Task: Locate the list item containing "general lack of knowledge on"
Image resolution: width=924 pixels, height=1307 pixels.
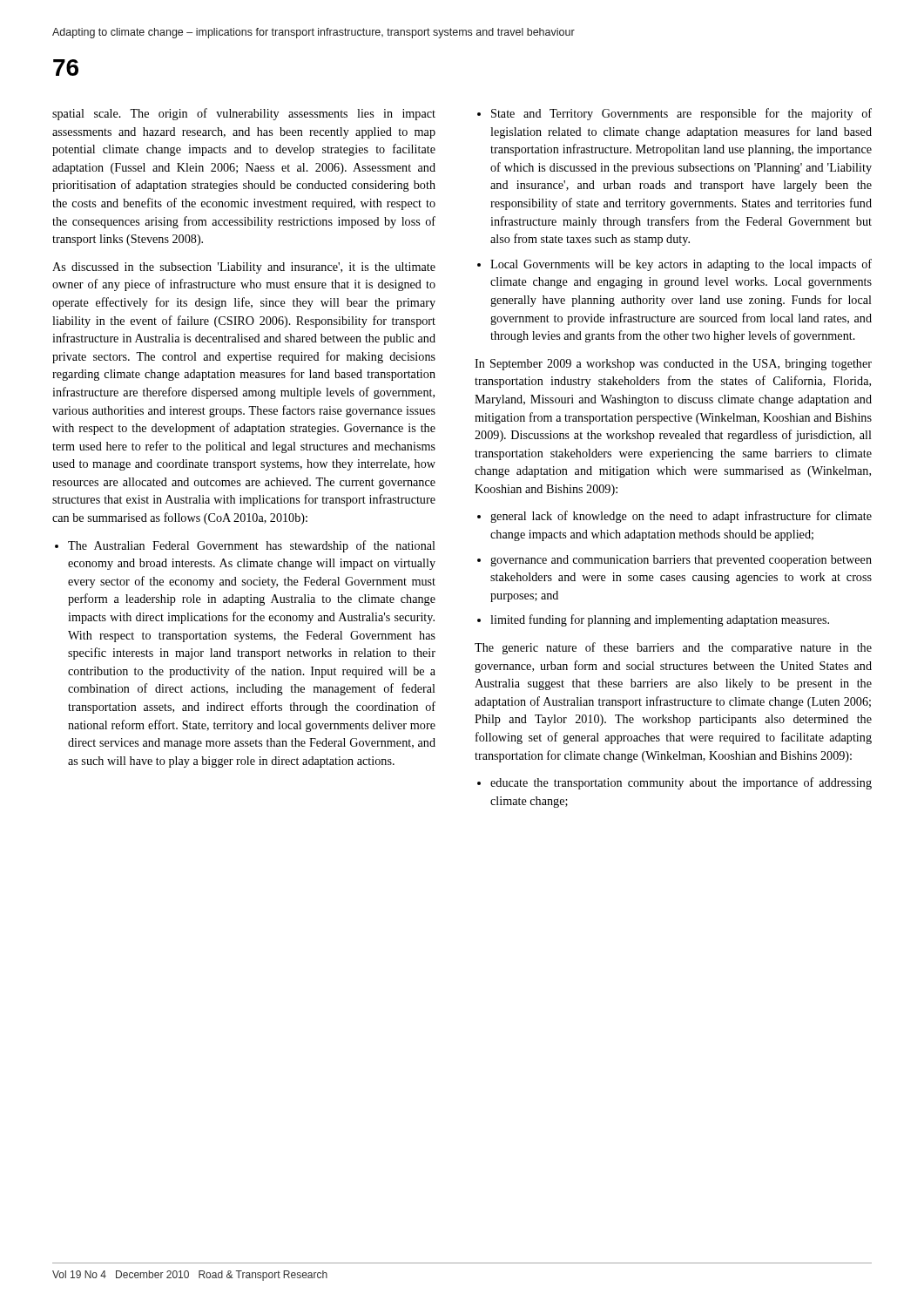Action: tap(673, 568)
